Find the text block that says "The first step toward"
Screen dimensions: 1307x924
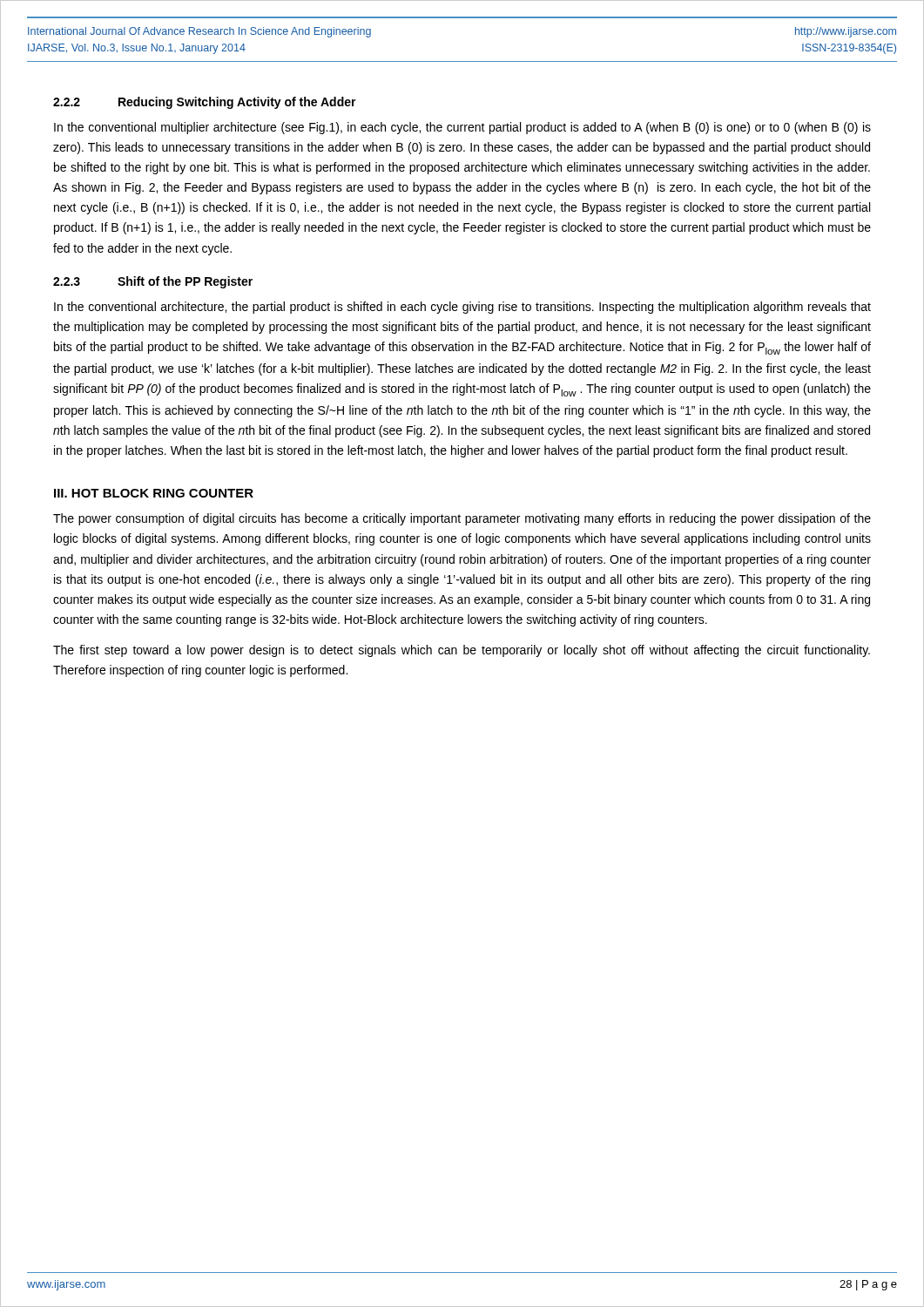[462, 660]
